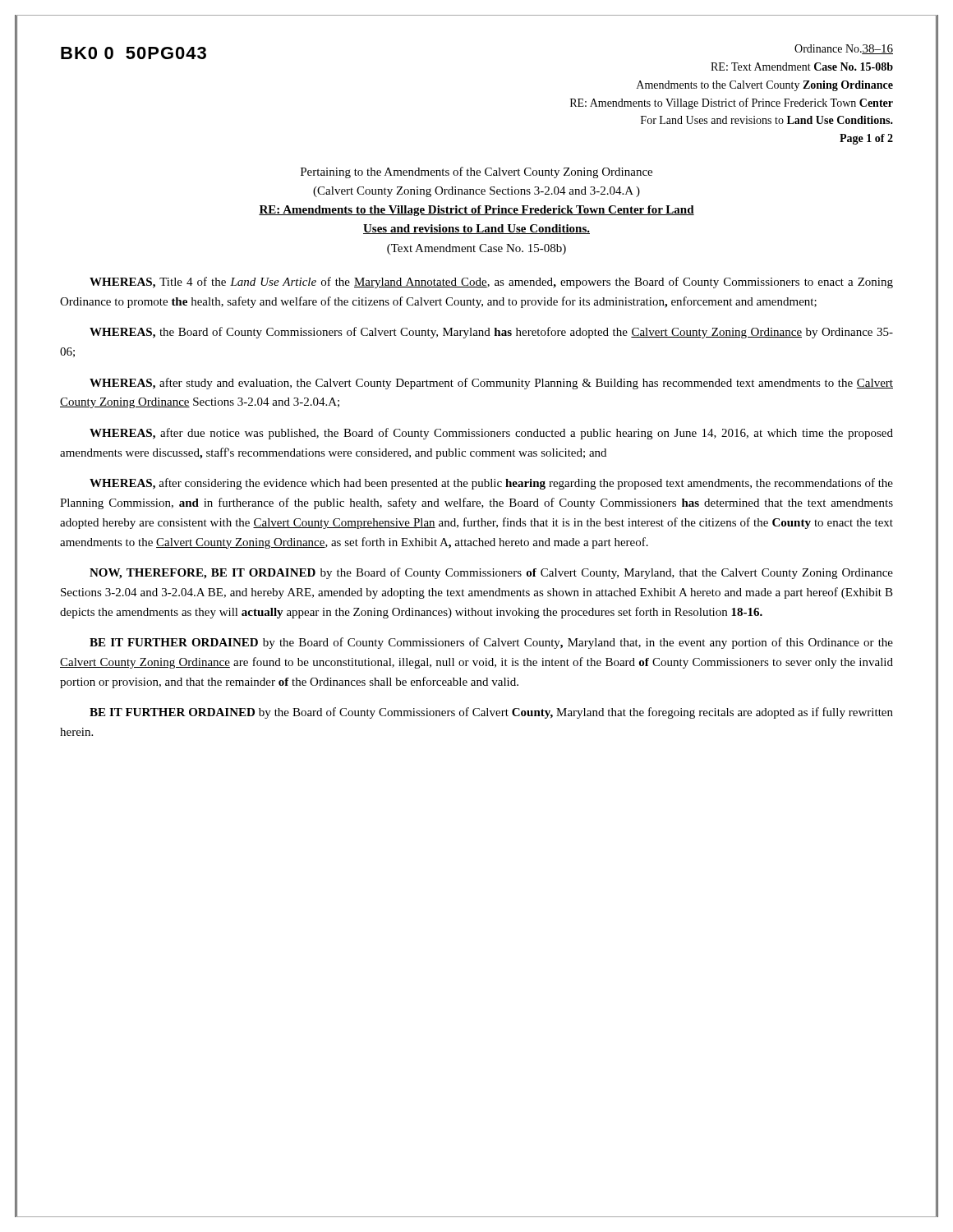Screen dimensions: 1232x953
Task: Select the text block that says "NOW, THEREFORE, BE IT ORDAINED by"
Action: pos(476,592)
